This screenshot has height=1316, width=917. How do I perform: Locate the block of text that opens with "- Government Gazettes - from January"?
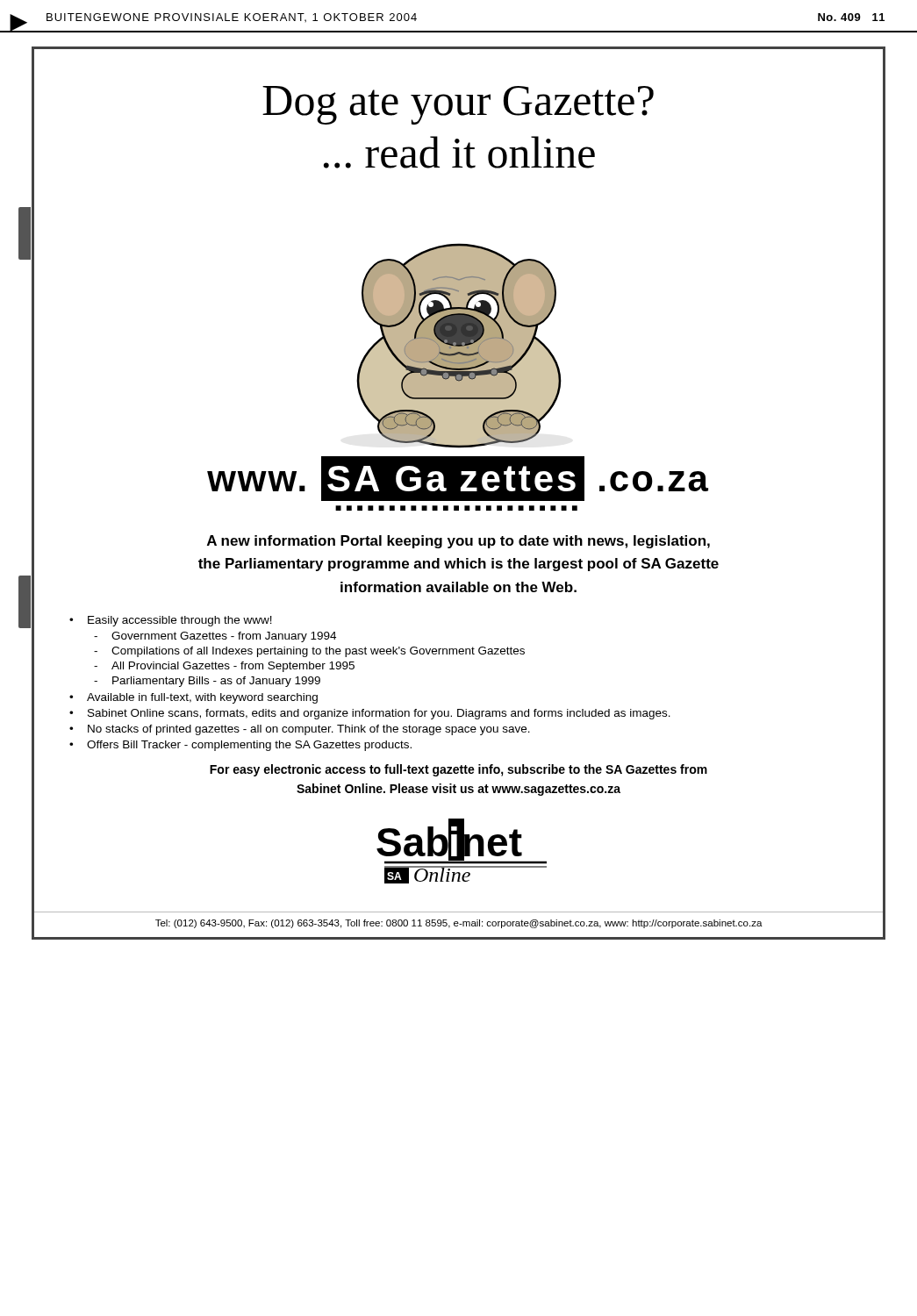click(x=215, y=636)
